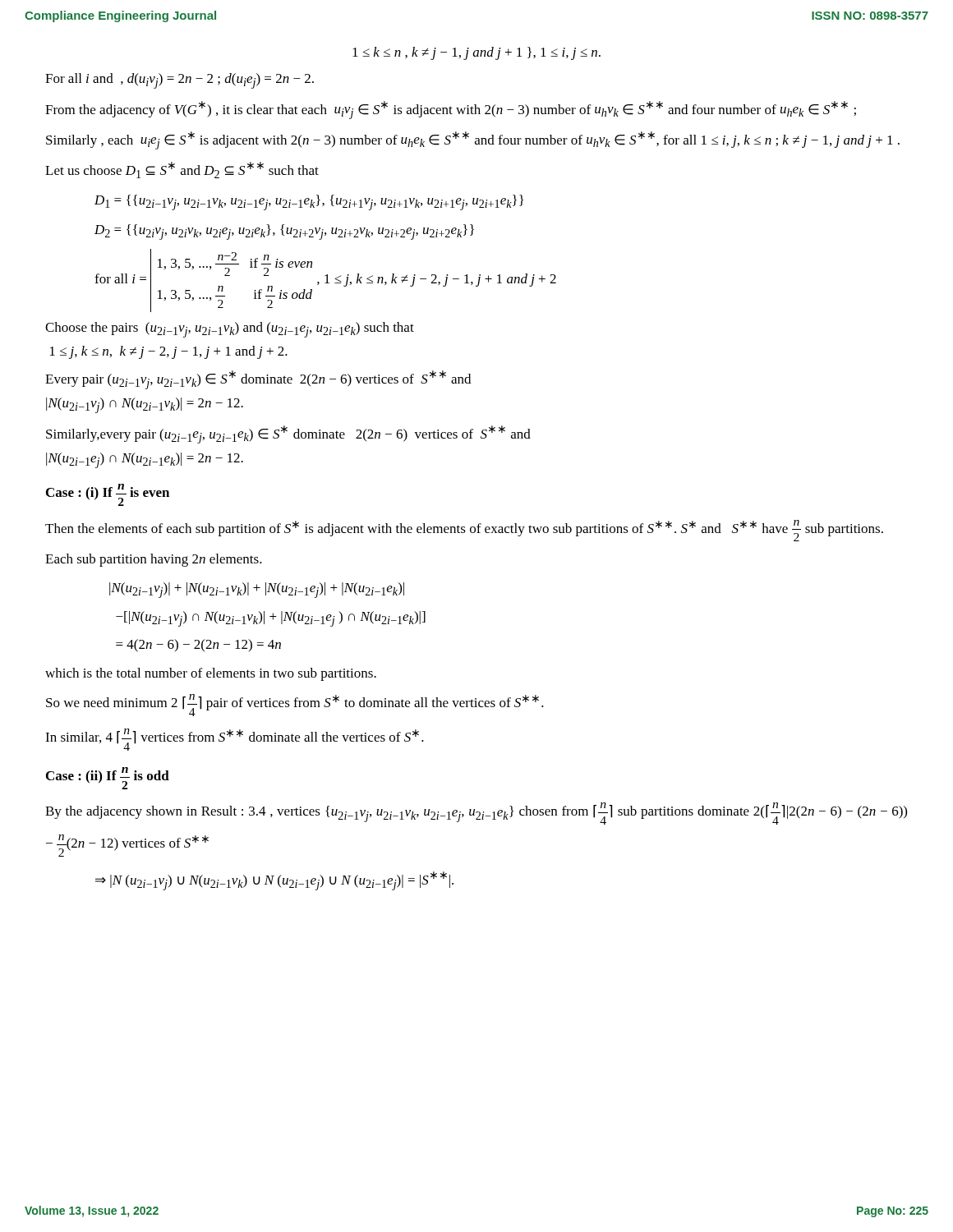
Task: Select the text block that reads "which is the"
Action: pos(211,673)
